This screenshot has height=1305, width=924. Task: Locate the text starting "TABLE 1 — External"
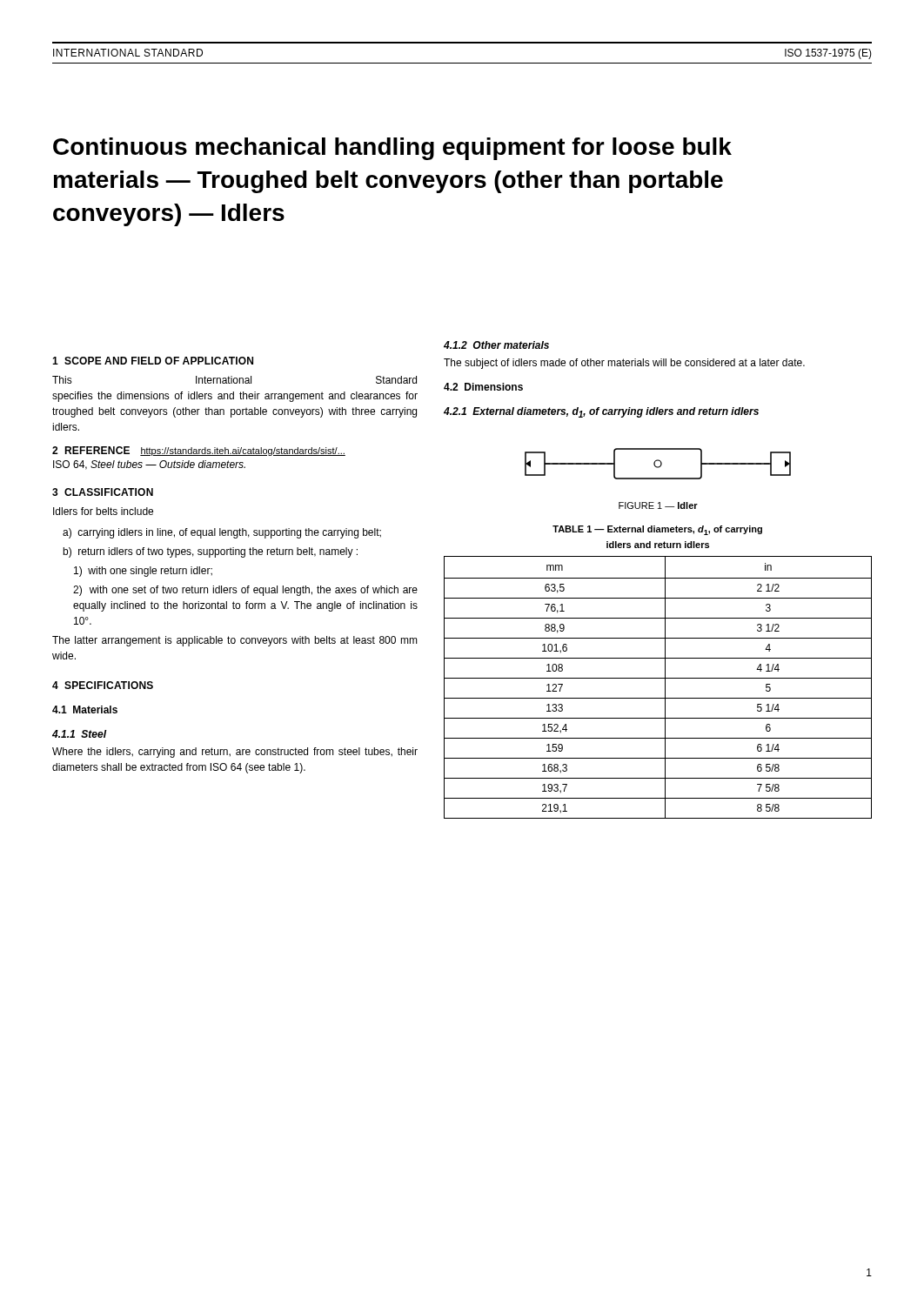point(658,537)
